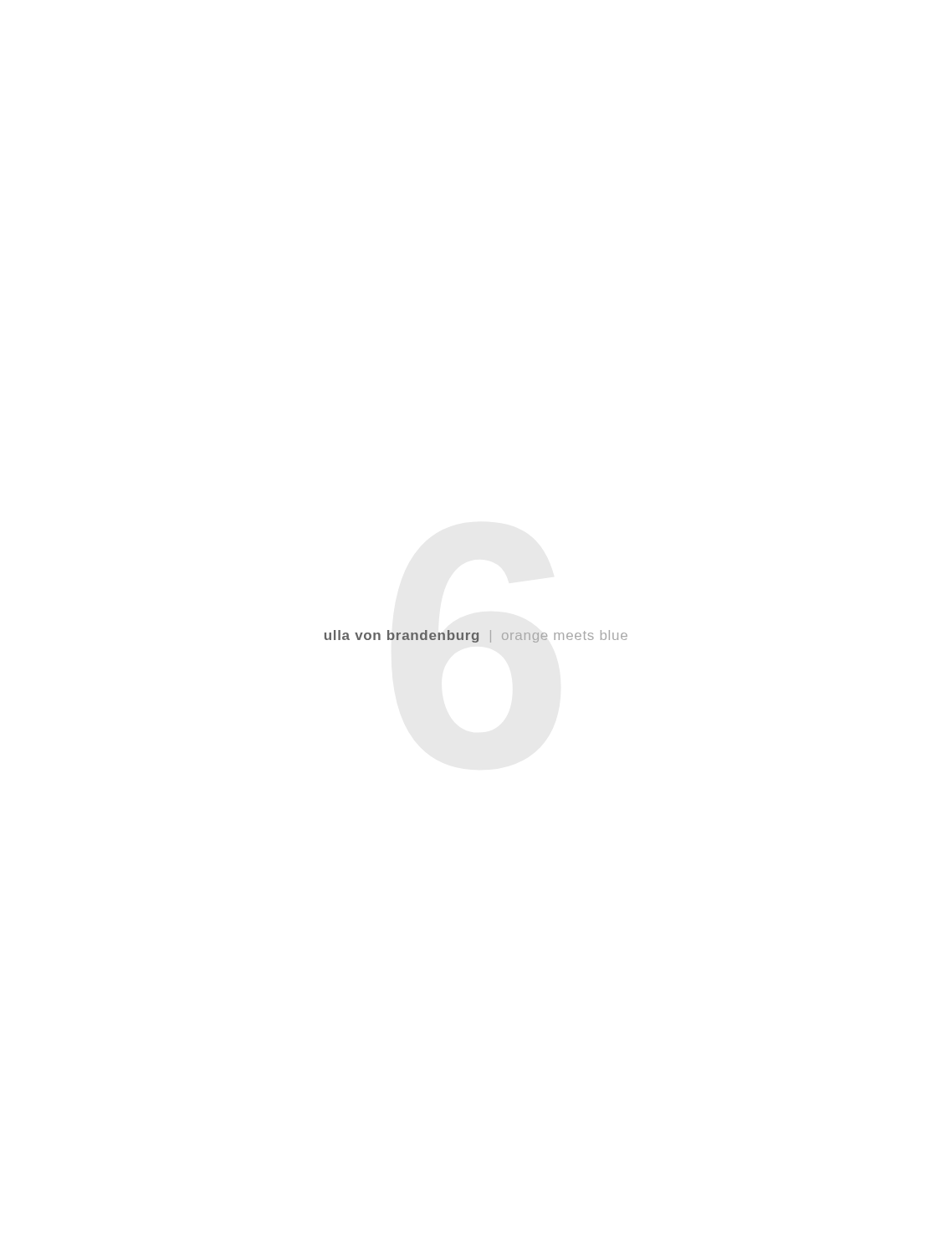
Task: Find the region starting "ulla von brandenburg |"
Action: [476, 636]
